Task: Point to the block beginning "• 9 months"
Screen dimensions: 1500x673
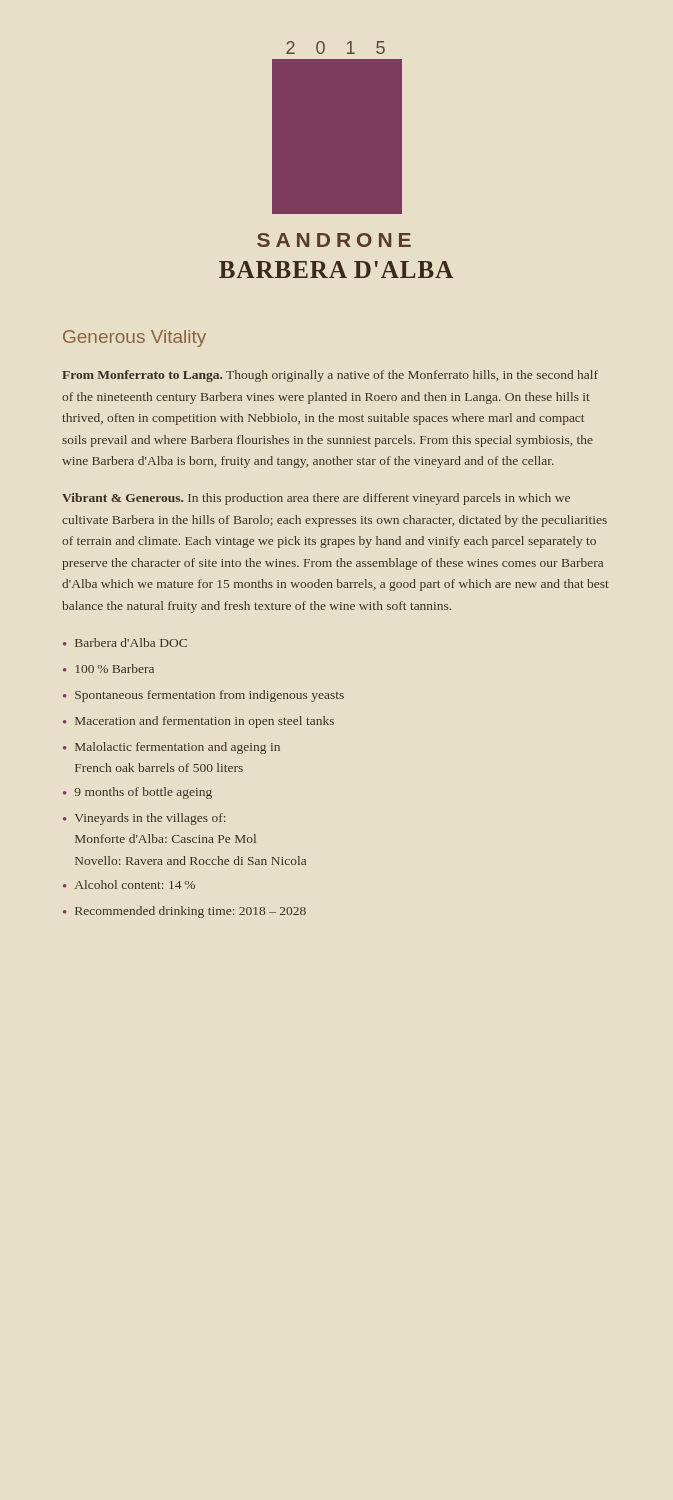Action: click(138, 793)
